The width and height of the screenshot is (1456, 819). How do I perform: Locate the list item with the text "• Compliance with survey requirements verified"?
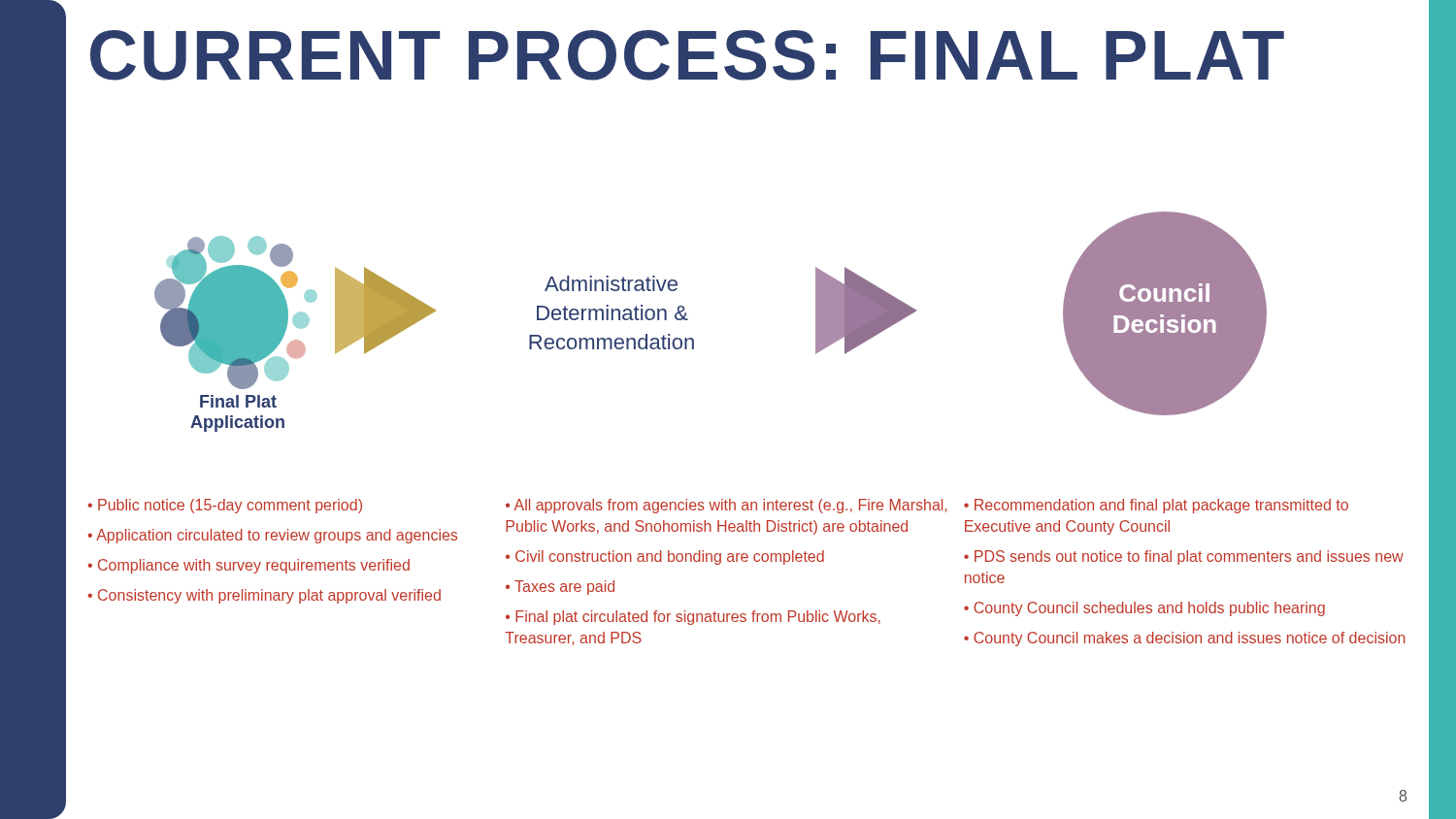coord(249,565)
